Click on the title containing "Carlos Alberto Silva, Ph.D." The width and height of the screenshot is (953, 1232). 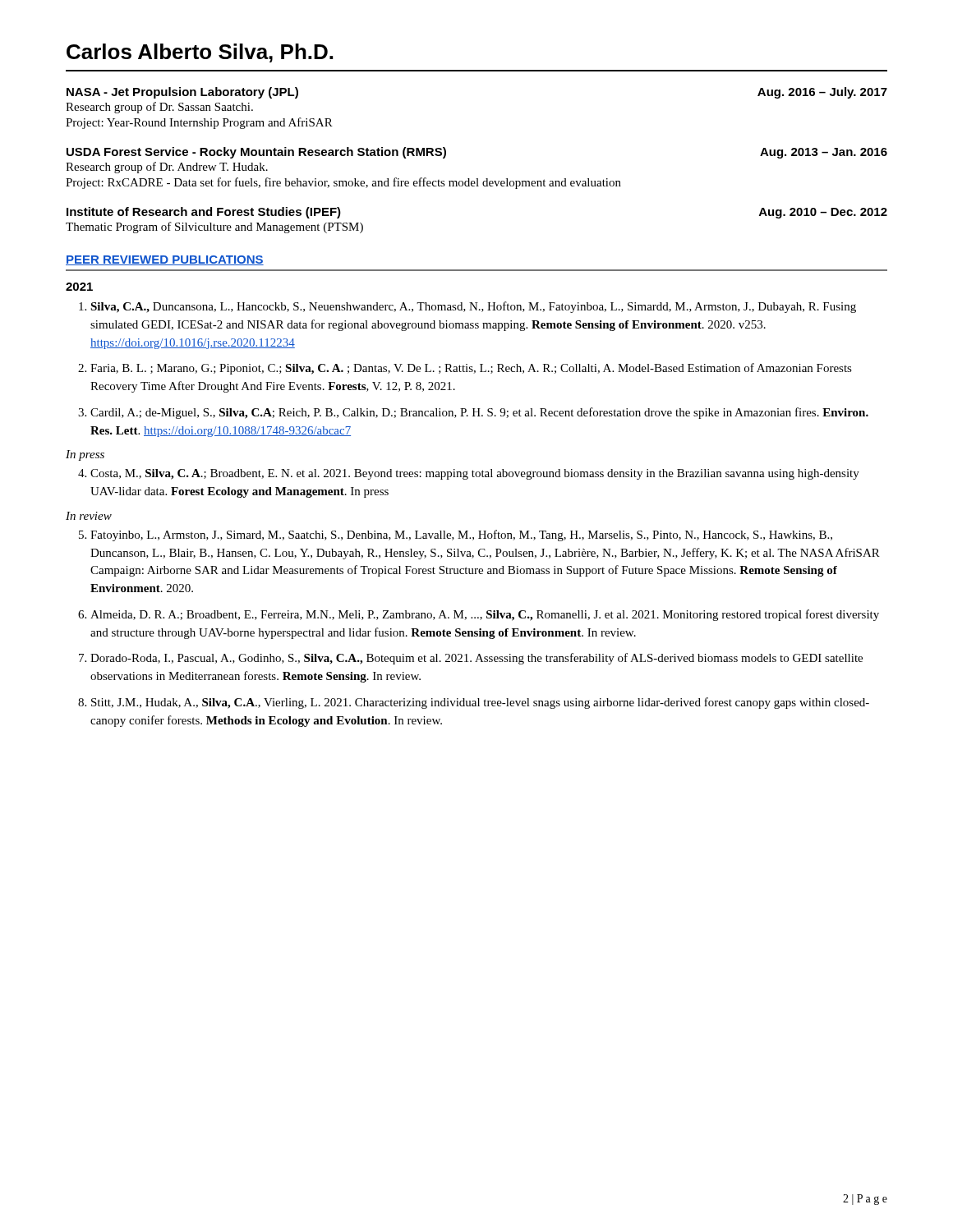pos(200,53)
